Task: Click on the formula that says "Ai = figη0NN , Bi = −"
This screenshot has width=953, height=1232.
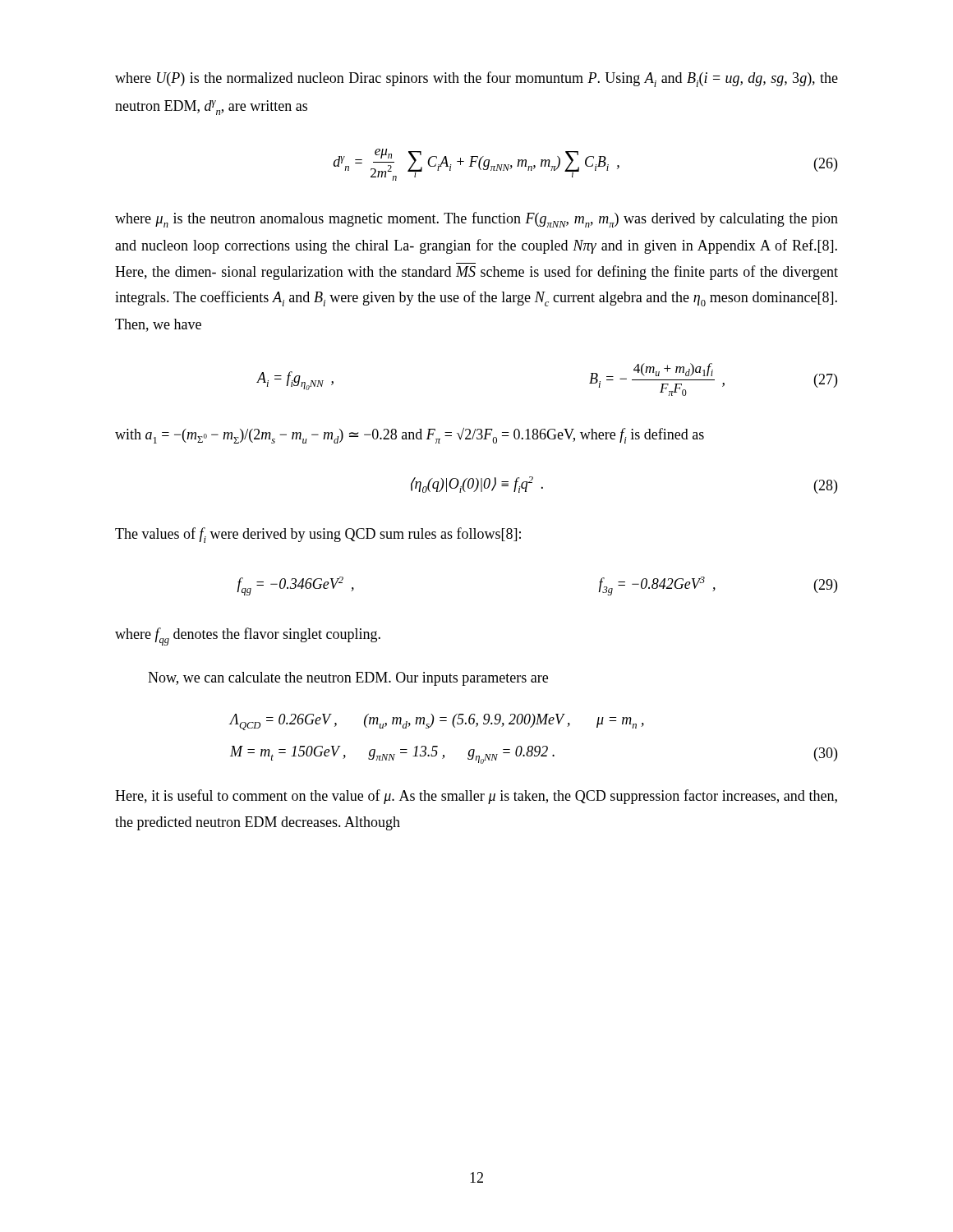Action: click(304, 382)
